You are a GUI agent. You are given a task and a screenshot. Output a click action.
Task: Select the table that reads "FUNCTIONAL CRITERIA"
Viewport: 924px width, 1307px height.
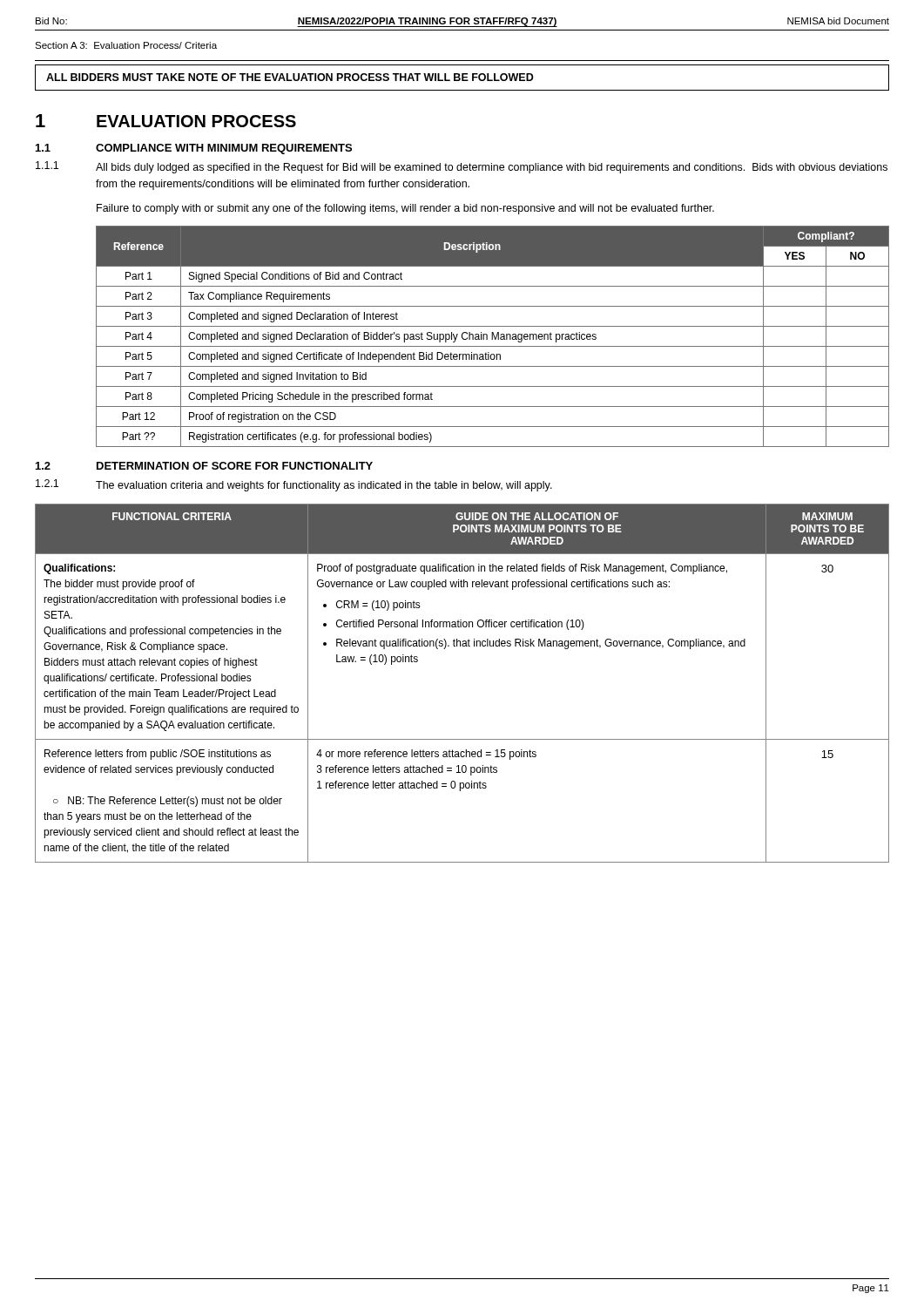point(462,683)
